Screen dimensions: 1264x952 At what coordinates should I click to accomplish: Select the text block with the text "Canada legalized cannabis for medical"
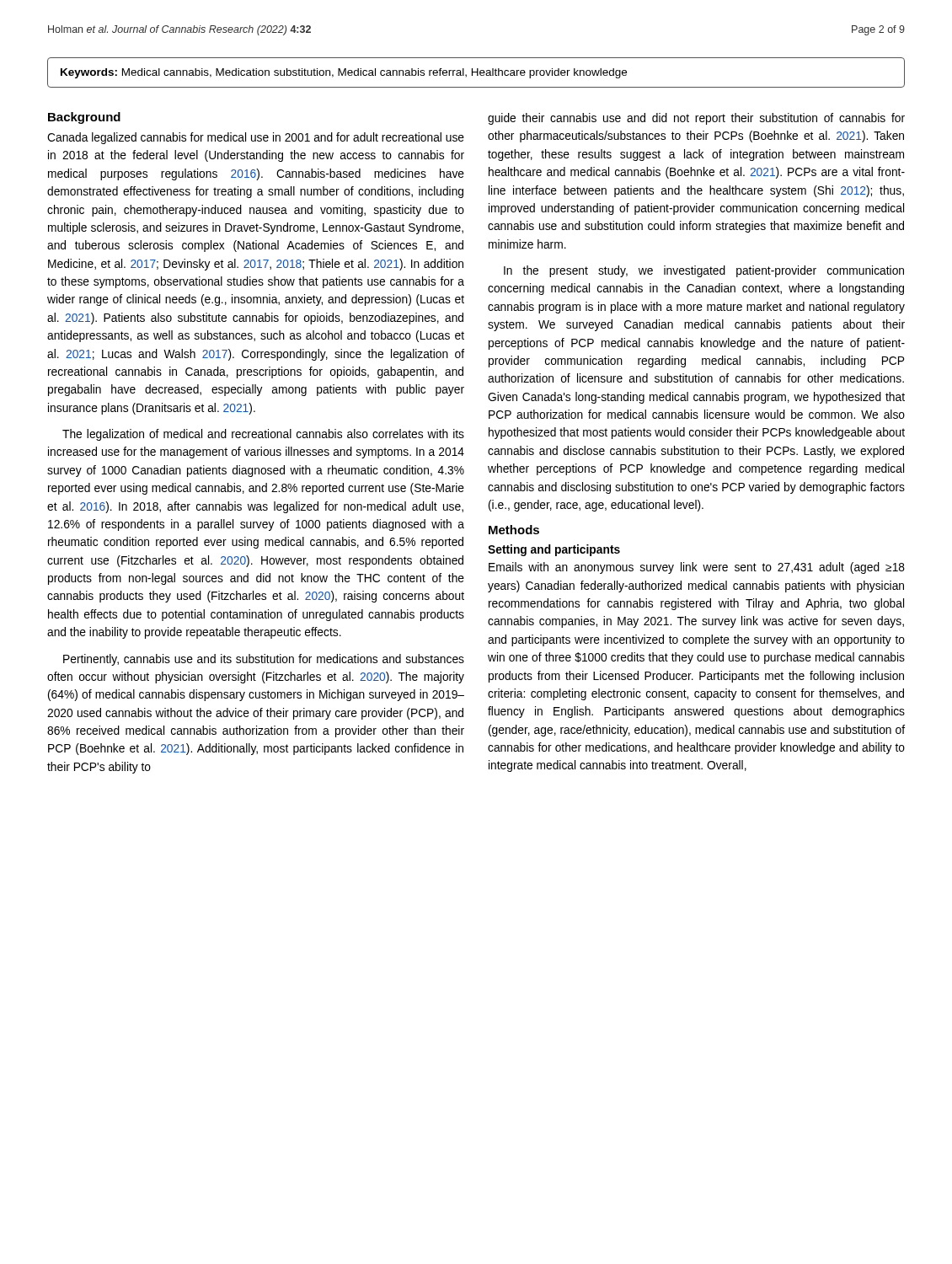(x=256, y=273)
